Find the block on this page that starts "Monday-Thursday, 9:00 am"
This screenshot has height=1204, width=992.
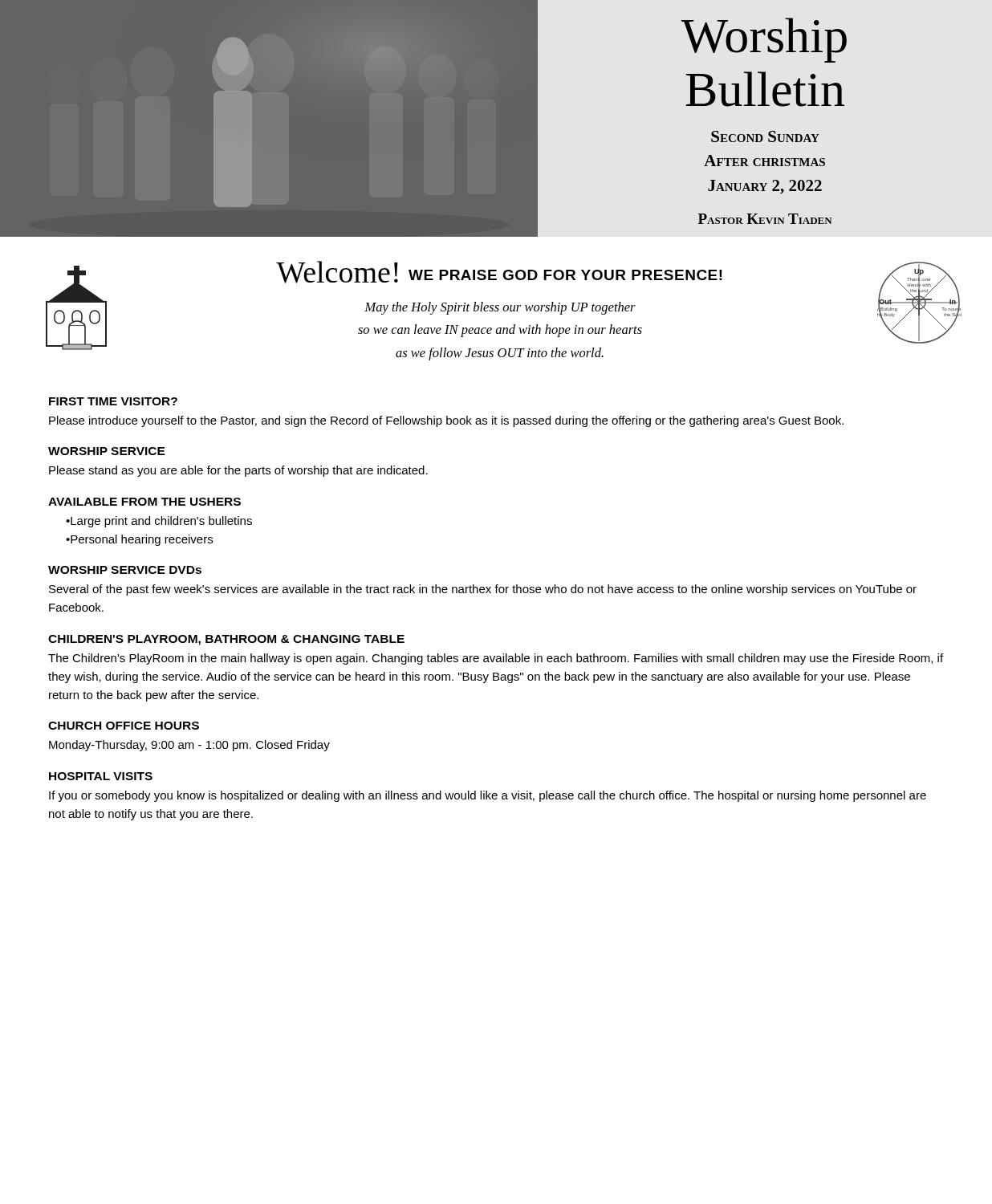tap(189, 745)
